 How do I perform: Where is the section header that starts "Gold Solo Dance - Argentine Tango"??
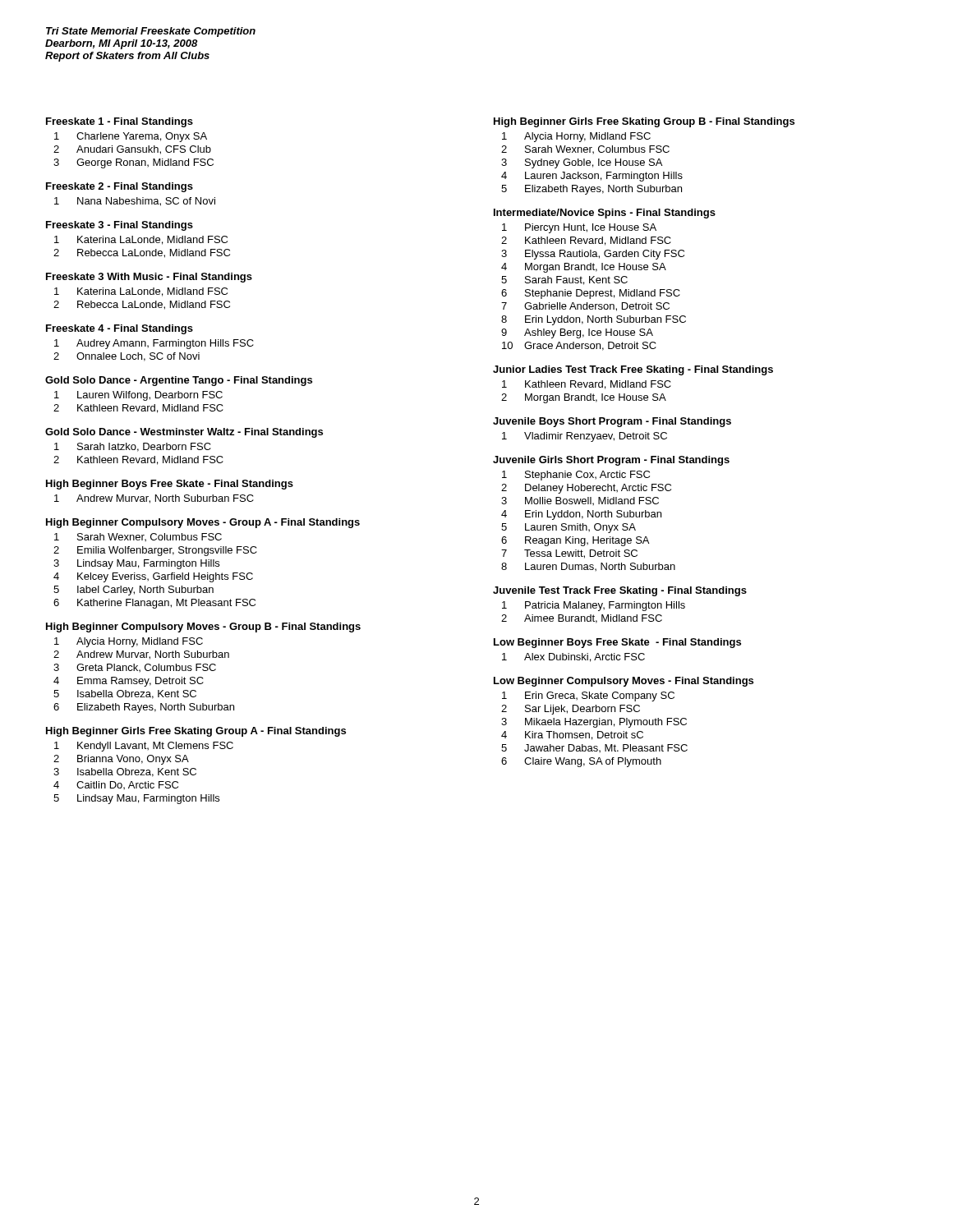179,380
